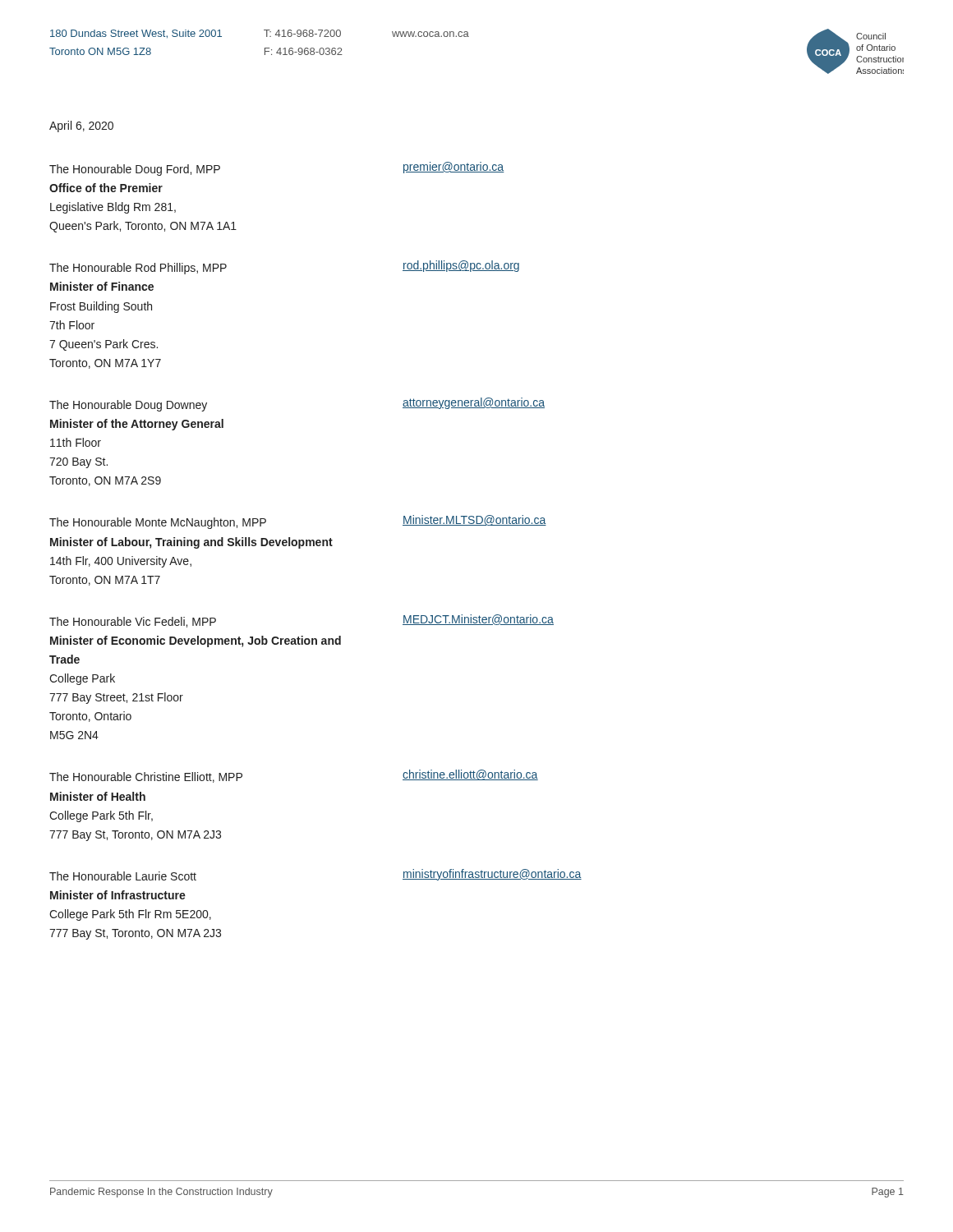953x1232 pixels.
Task: Click on the passage starting "The Honourable Laurie"
Action: 124,874
